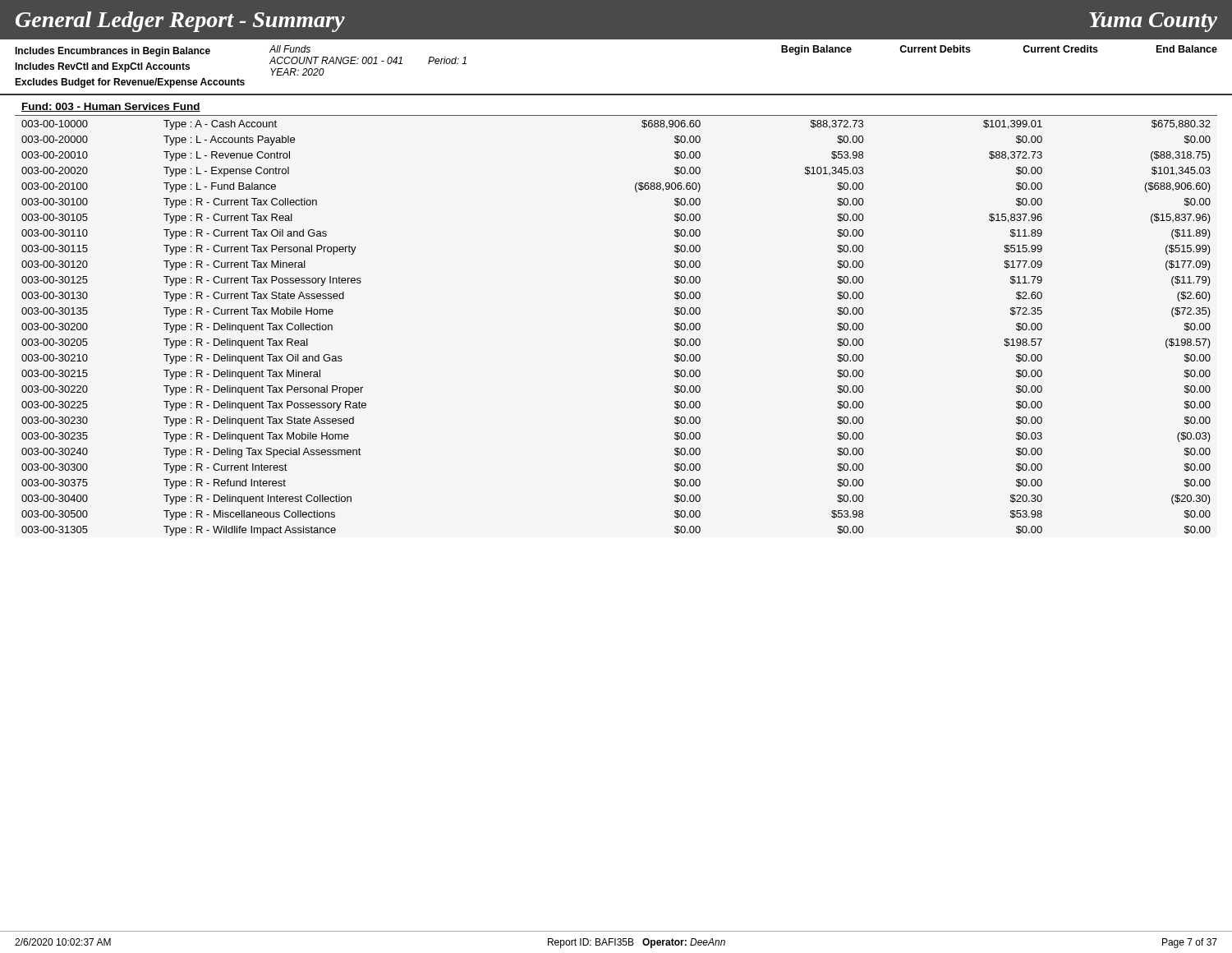Where is the passage that starts "Includes Encumbrances in Begin Balance"?
The height and width of the screenshot is (953, 1232).
[130, 67]
